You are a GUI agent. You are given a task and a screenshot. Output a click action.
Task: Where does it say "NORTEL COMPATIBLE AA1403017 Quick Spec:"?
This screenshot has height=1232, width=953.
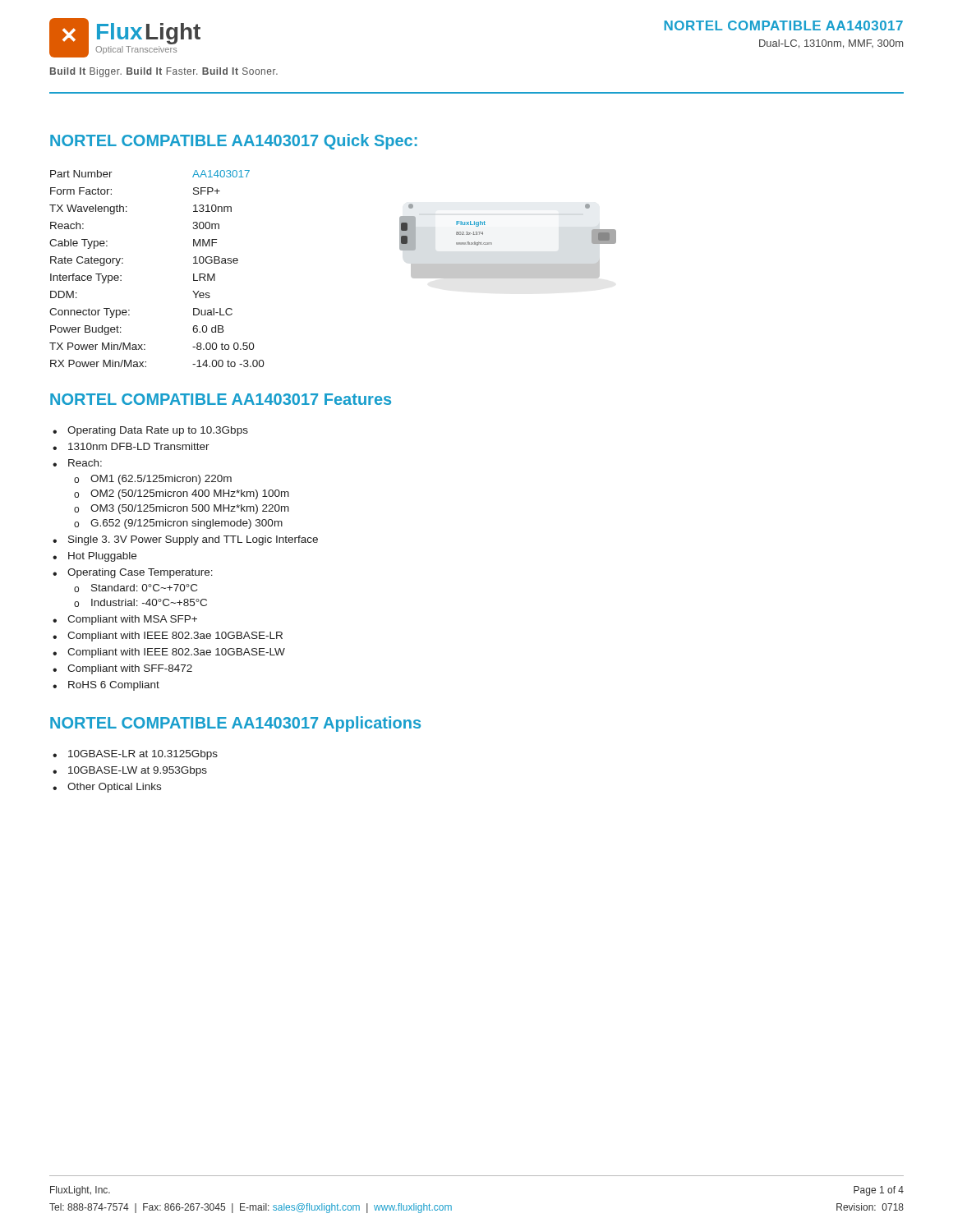click(x=234, y=140)
